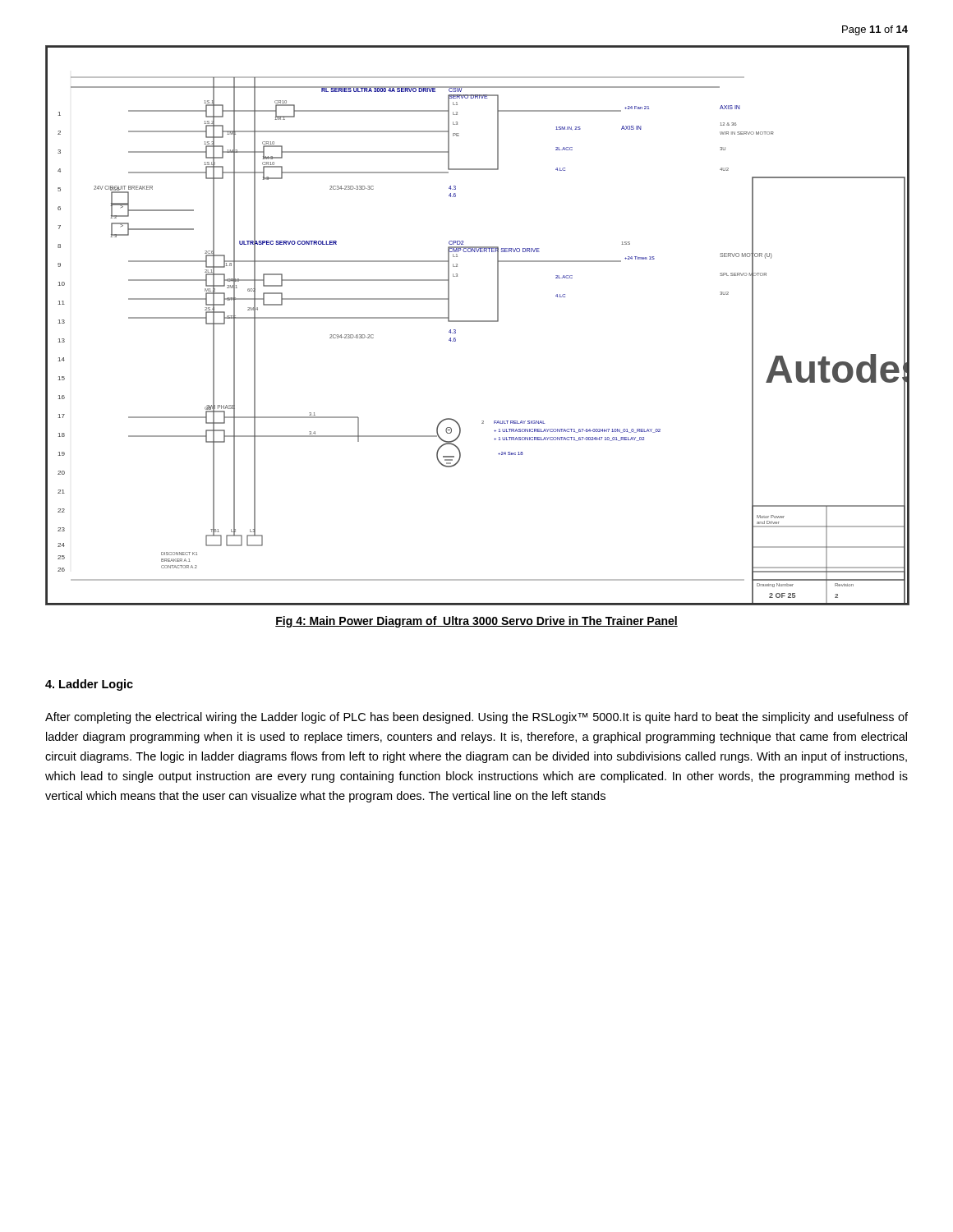Screen dimensions: 1232x953
Task: Where does it say "4. Ladder Logic"?
Action: click(x=89, y=684)
